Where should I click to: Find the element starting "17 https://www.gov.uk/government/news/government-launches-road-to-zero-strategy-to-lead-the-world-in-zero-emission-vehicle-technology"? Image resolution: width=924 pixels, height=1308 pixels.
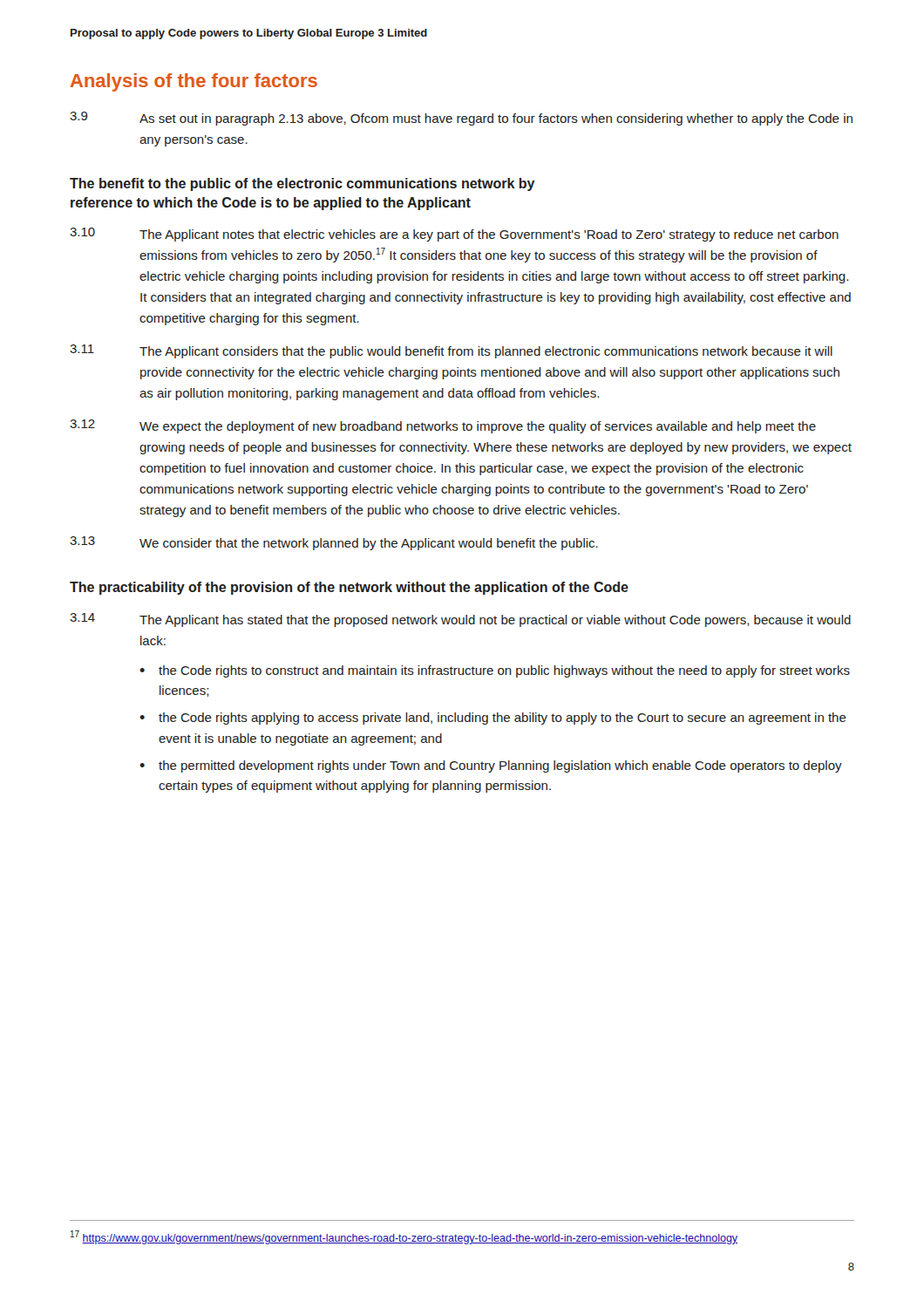462,1237
